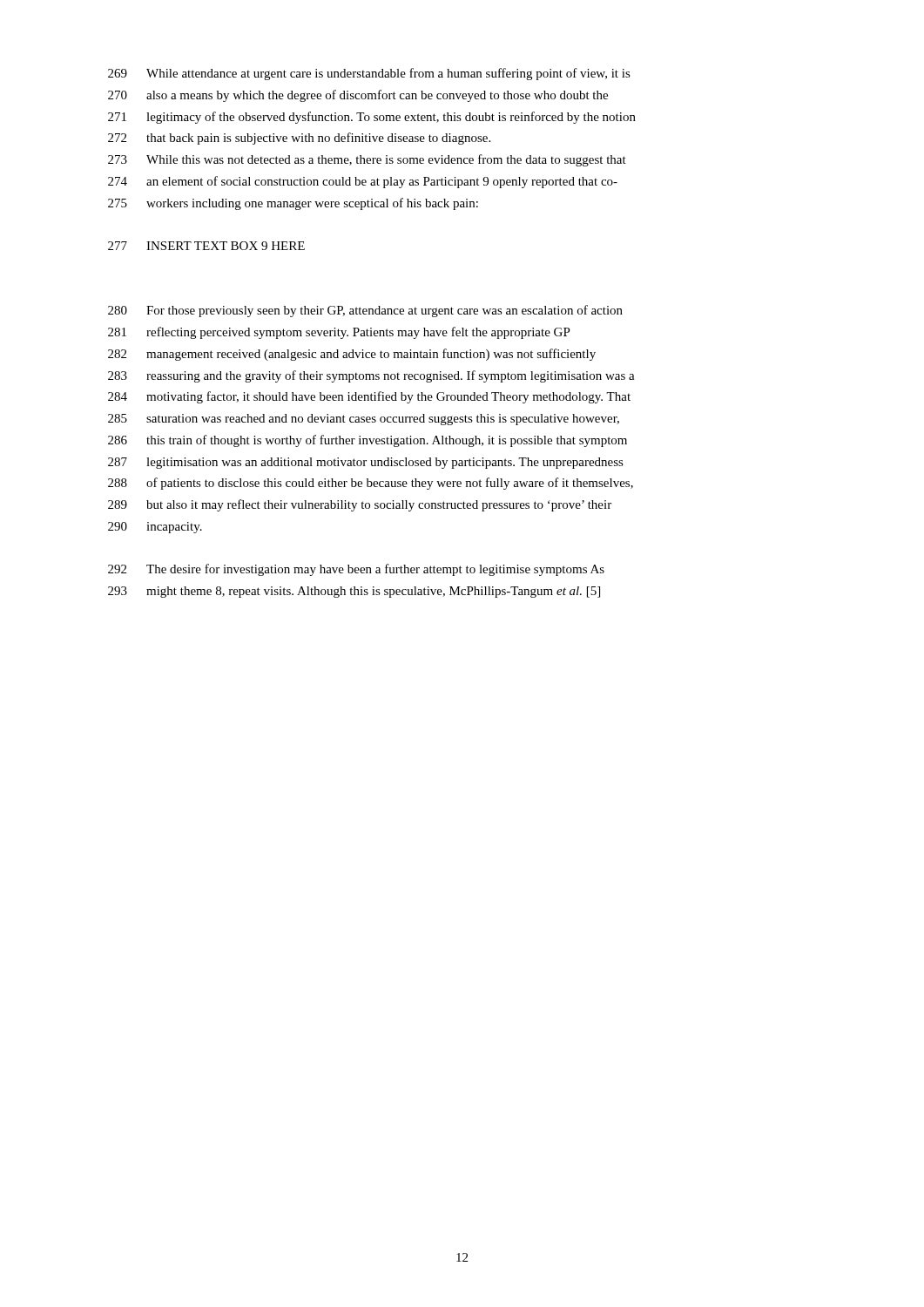Point to the block beginning "274 an element"
924x1307 pixels.
[356, 181]
